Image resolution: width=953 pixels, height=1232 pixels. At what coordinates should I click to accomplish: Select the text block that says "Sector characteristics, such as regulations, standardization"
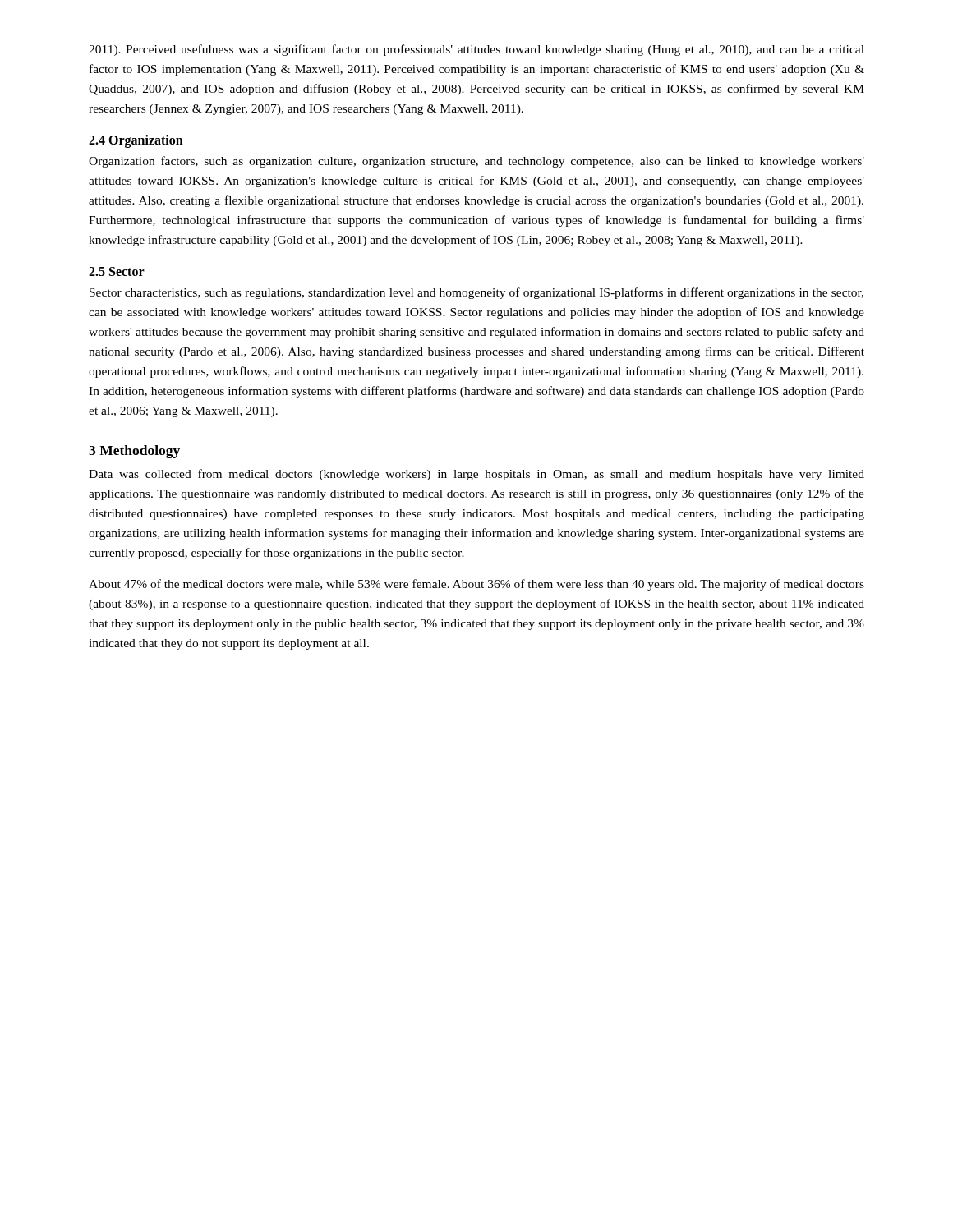(476, 352)
